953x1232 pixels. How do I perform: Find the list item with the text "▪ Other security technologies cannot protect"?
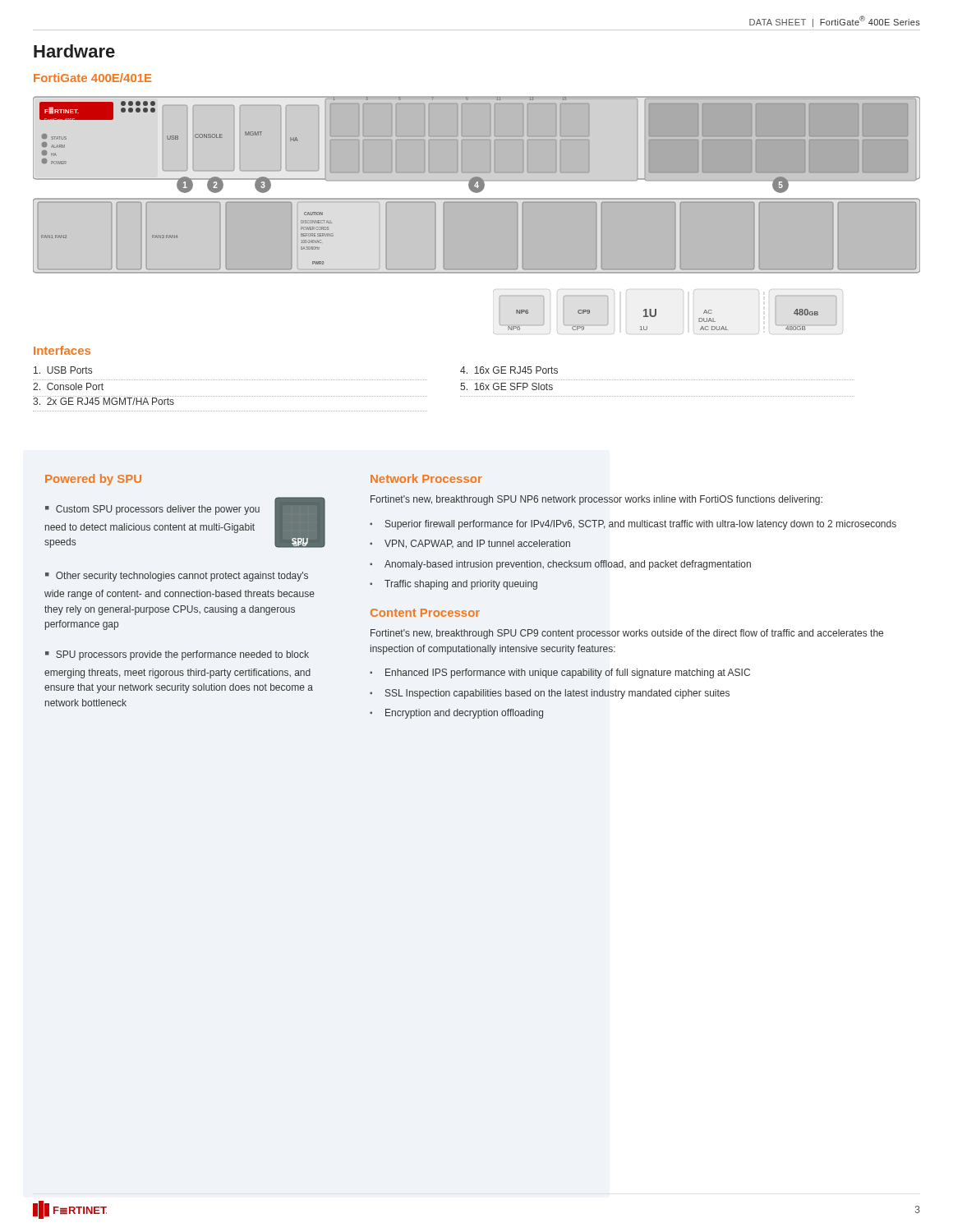point(179,598)
